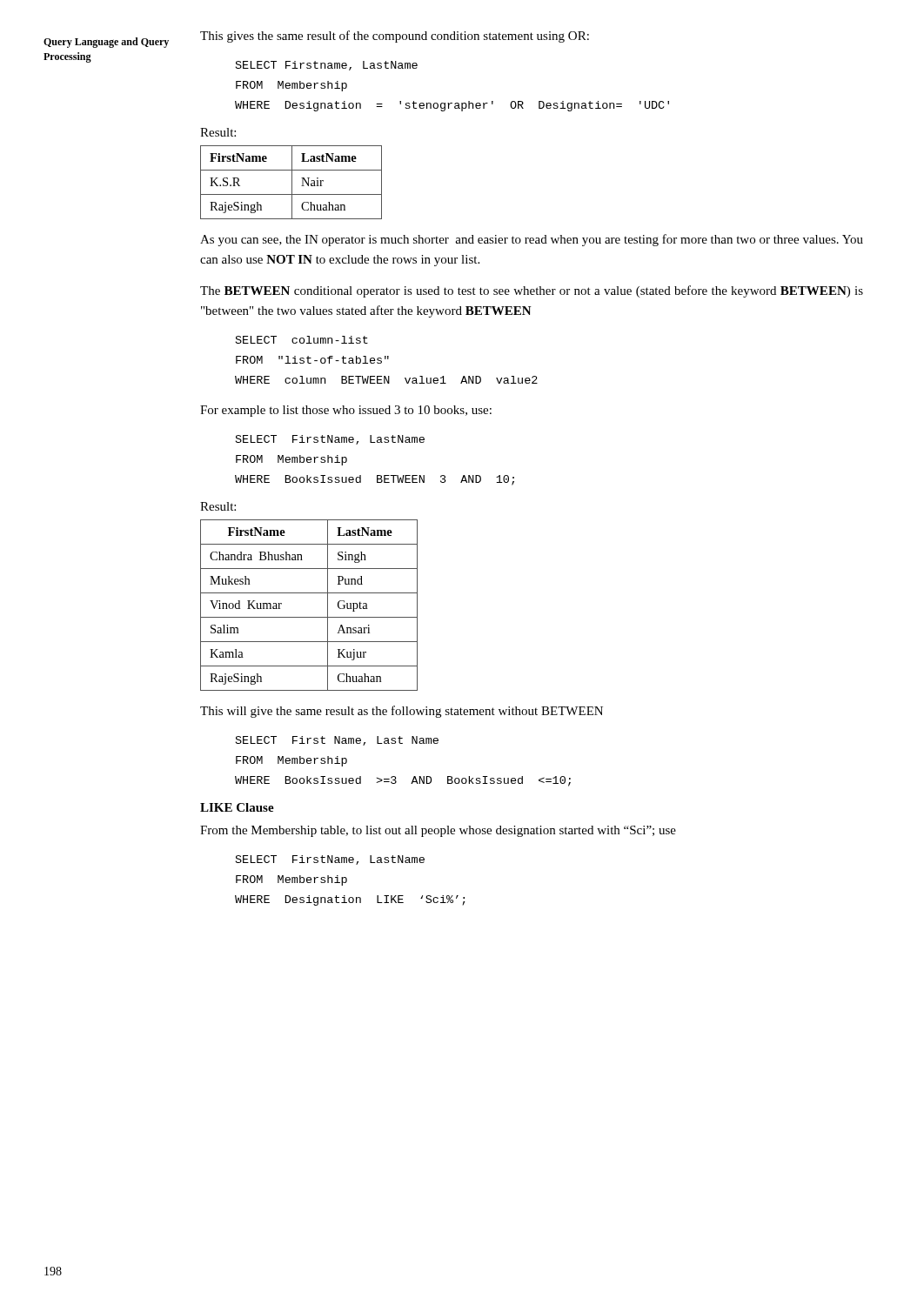Screen dimensions: 1305x924
Task: Where is the passage that starts "For example to list those who issued 3"?
Action: pyautogui.click(x=346, y=410)
